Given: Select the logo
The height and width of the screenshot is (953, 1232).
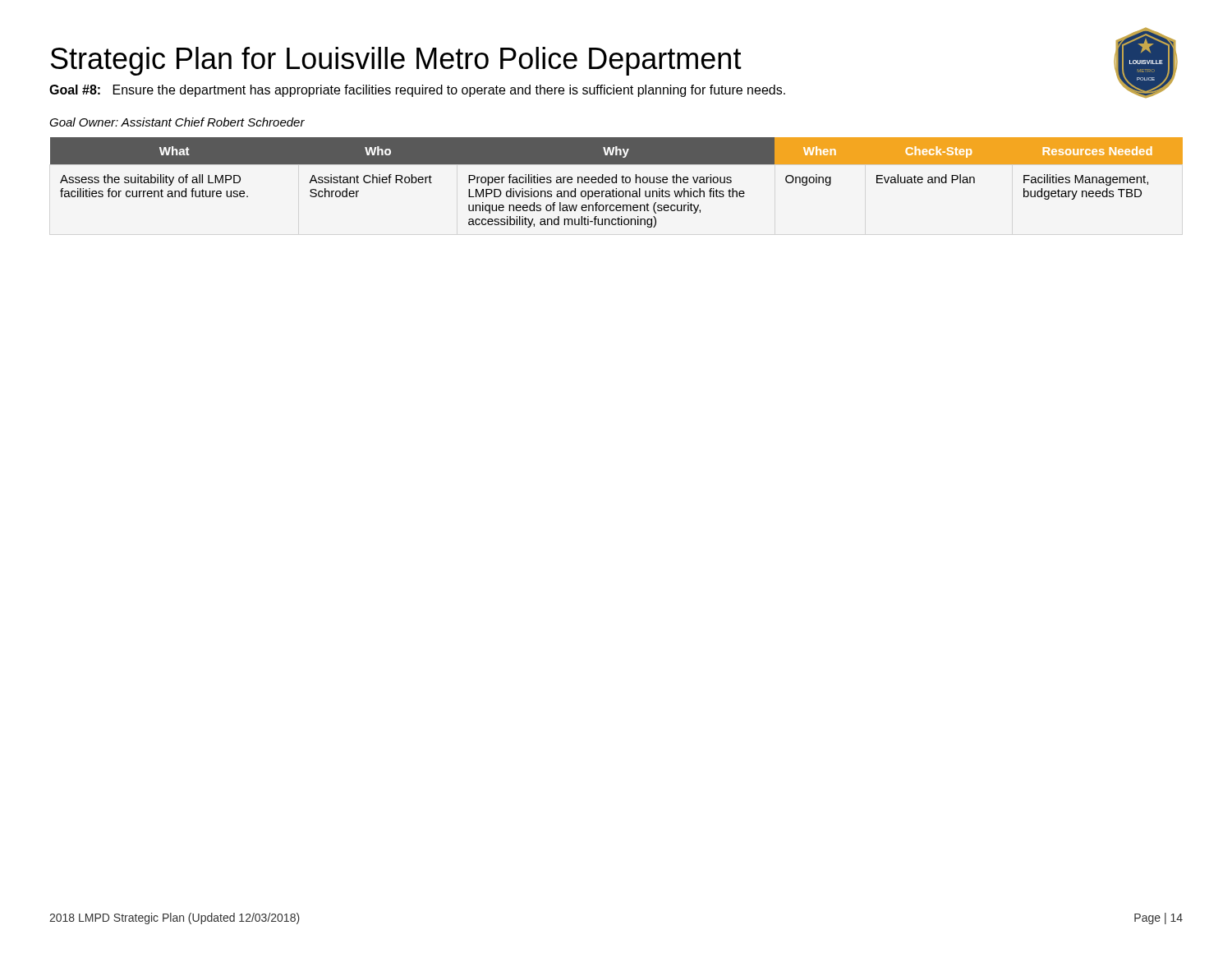Looking at the screenshot, I should (1146, 62).
